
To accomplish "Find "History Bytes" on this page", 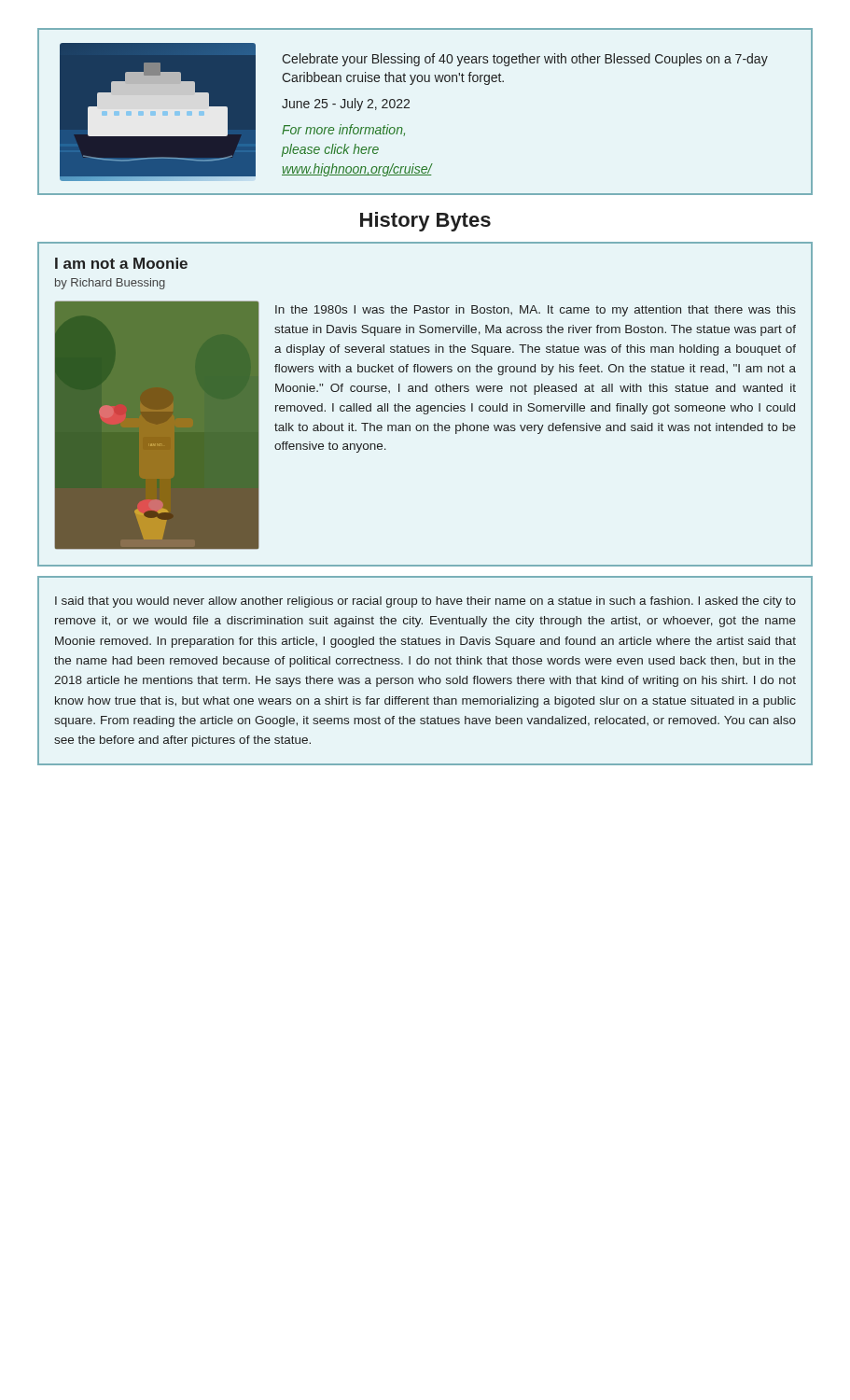I will [425, 220].
